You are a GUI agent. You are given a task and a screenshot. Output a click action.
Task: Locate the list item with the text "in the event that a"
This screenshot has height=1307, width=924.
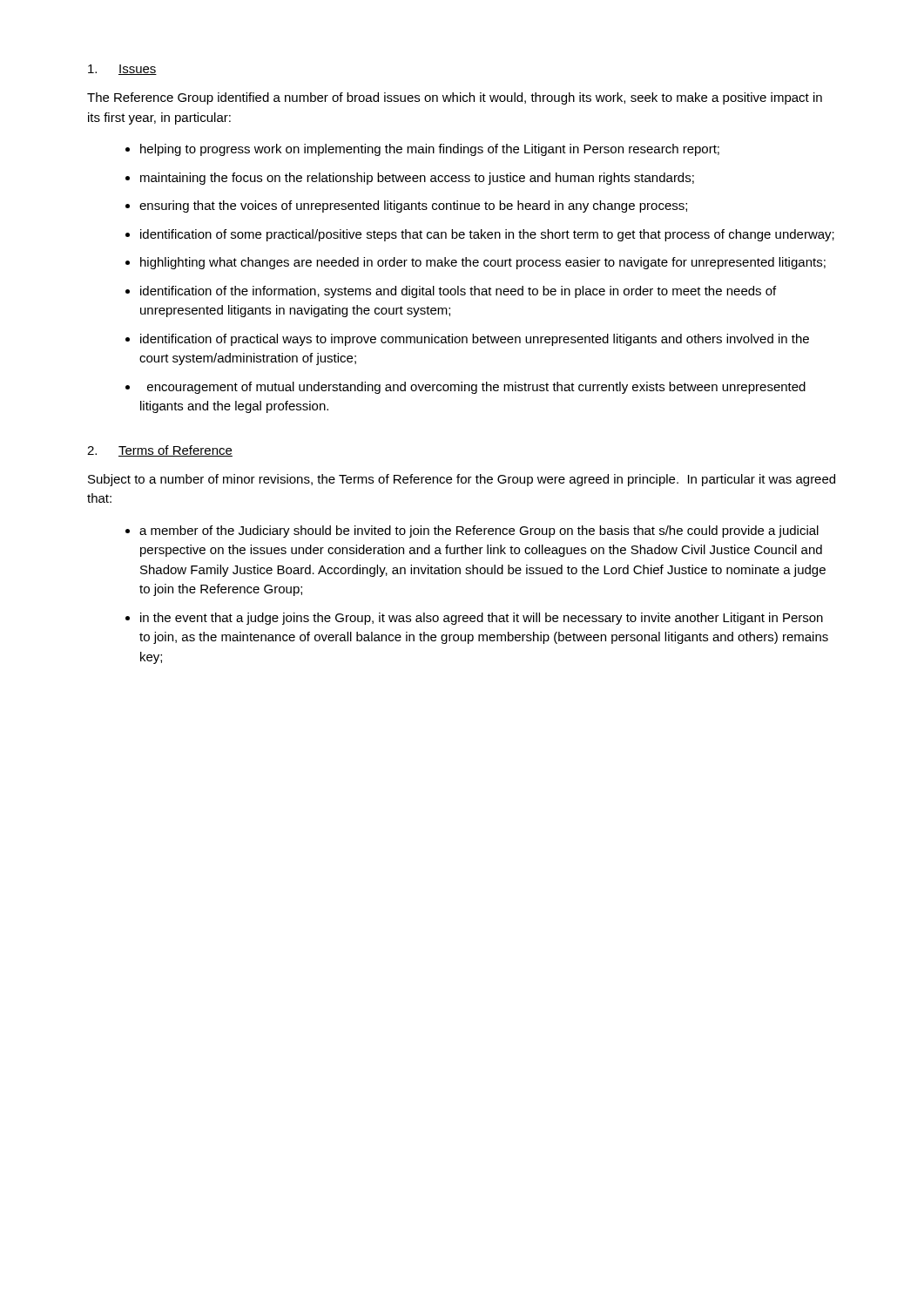(488, 637)
